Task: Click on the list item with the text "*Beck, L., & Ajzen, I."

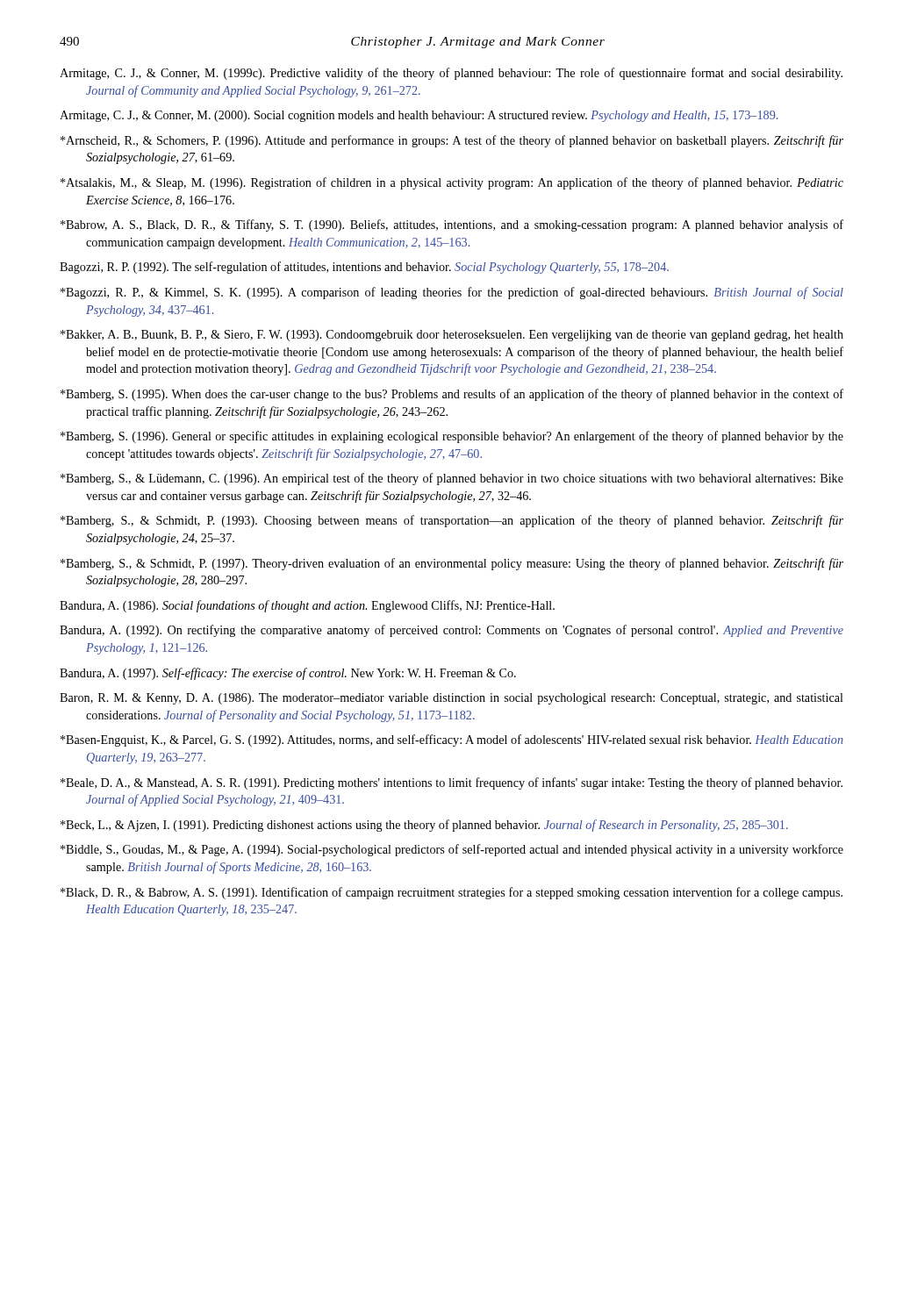Action: click(424, 825)
